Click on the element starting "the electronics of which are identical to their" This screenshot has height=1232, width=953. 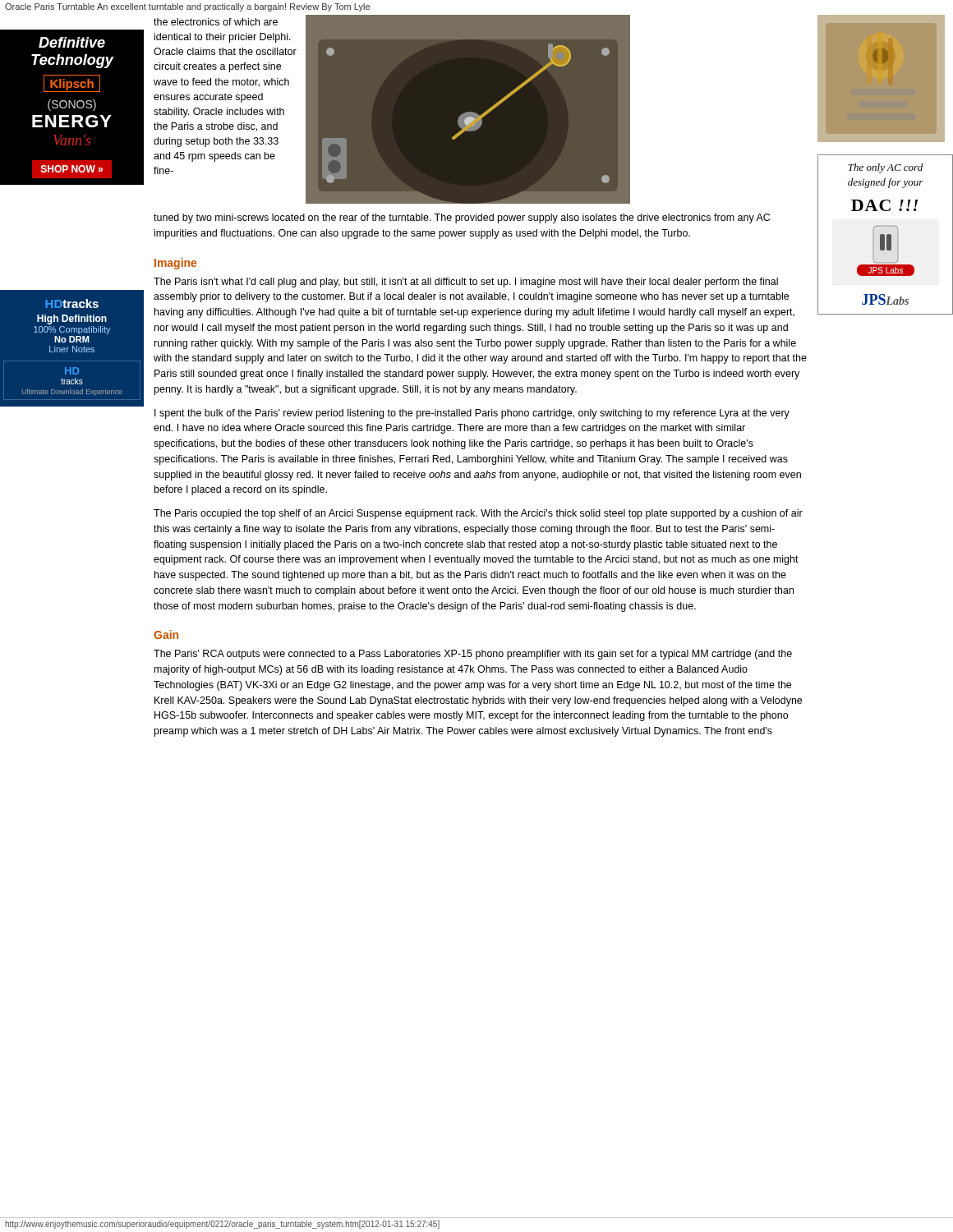click(225, 97)
